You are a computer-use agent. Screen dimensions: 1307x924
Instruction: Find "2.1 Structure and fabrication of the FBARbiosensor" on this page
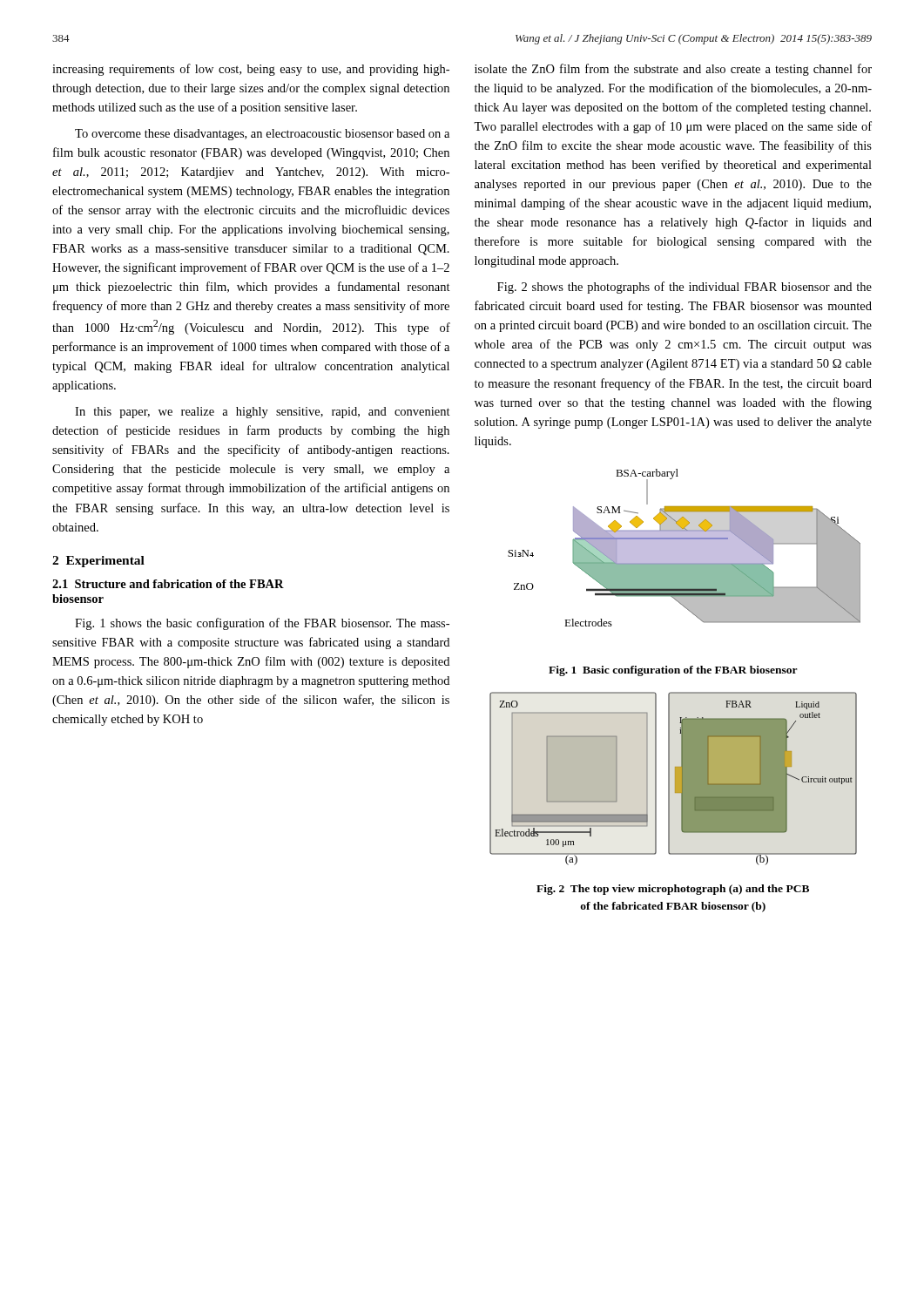point(168,591)
